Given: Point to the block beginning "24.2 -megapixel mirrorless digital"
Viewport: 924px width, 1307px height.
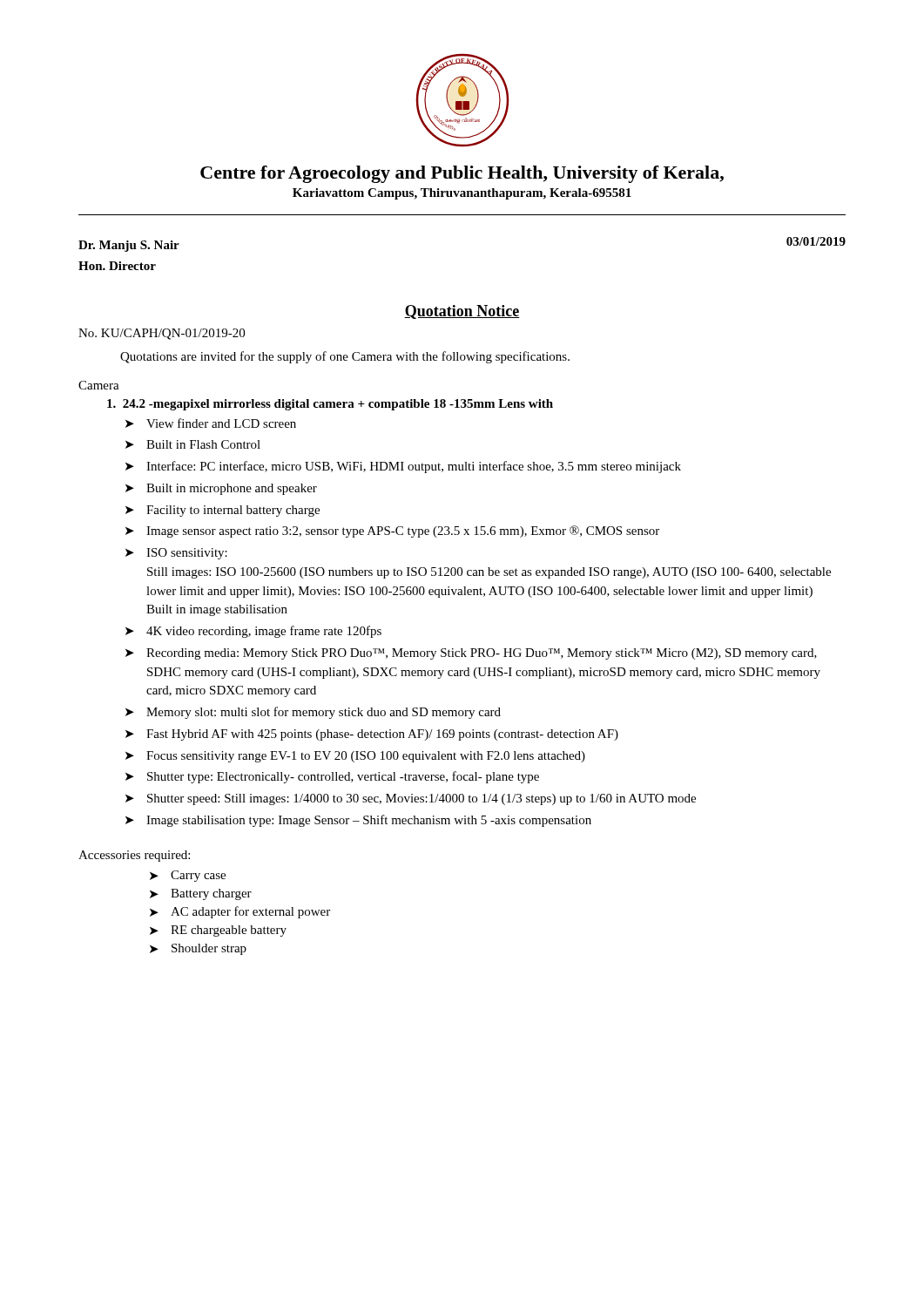Looking at the screenshot, I should [330, 405].
